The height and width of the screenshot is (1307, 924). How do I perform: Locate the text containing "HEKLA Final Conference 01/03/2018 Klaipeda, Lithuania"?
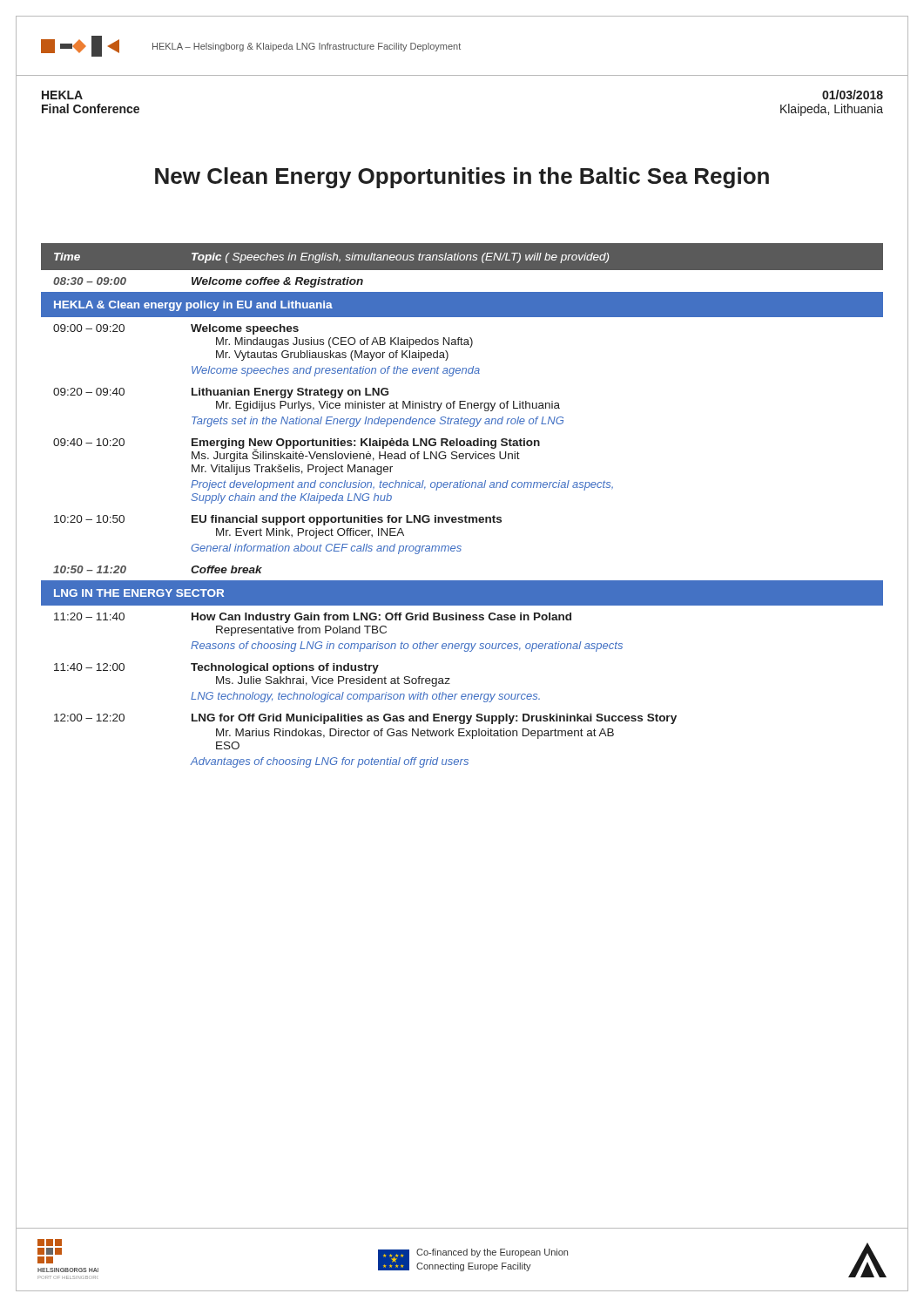point(62,95)
